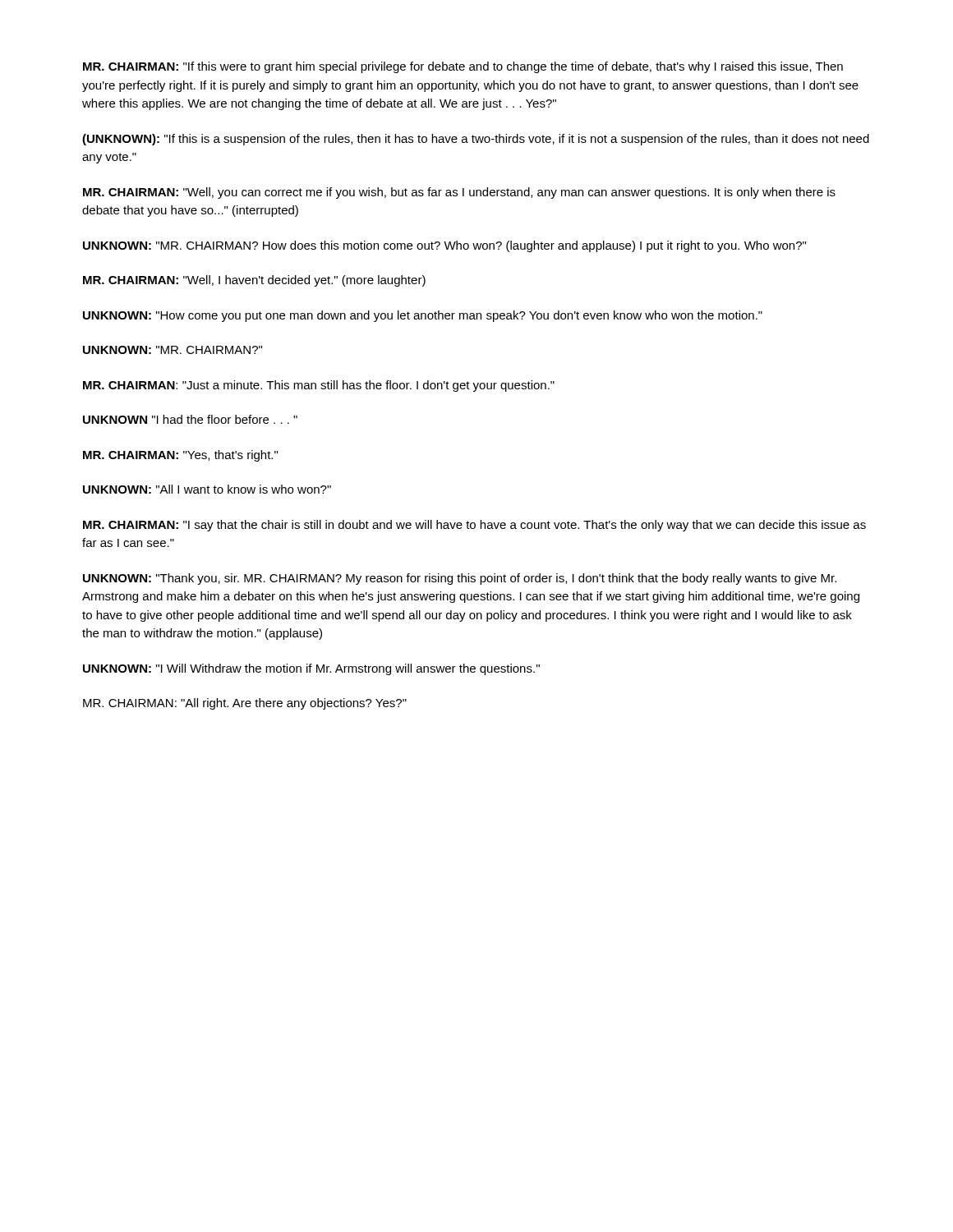Image resolution: width=953 pixels, height=1232 pixels.
Task: Find the text starting "UNKNOWN: "MR. CHAIRMAN? How does this motion come"
Action: click(444, 245)
